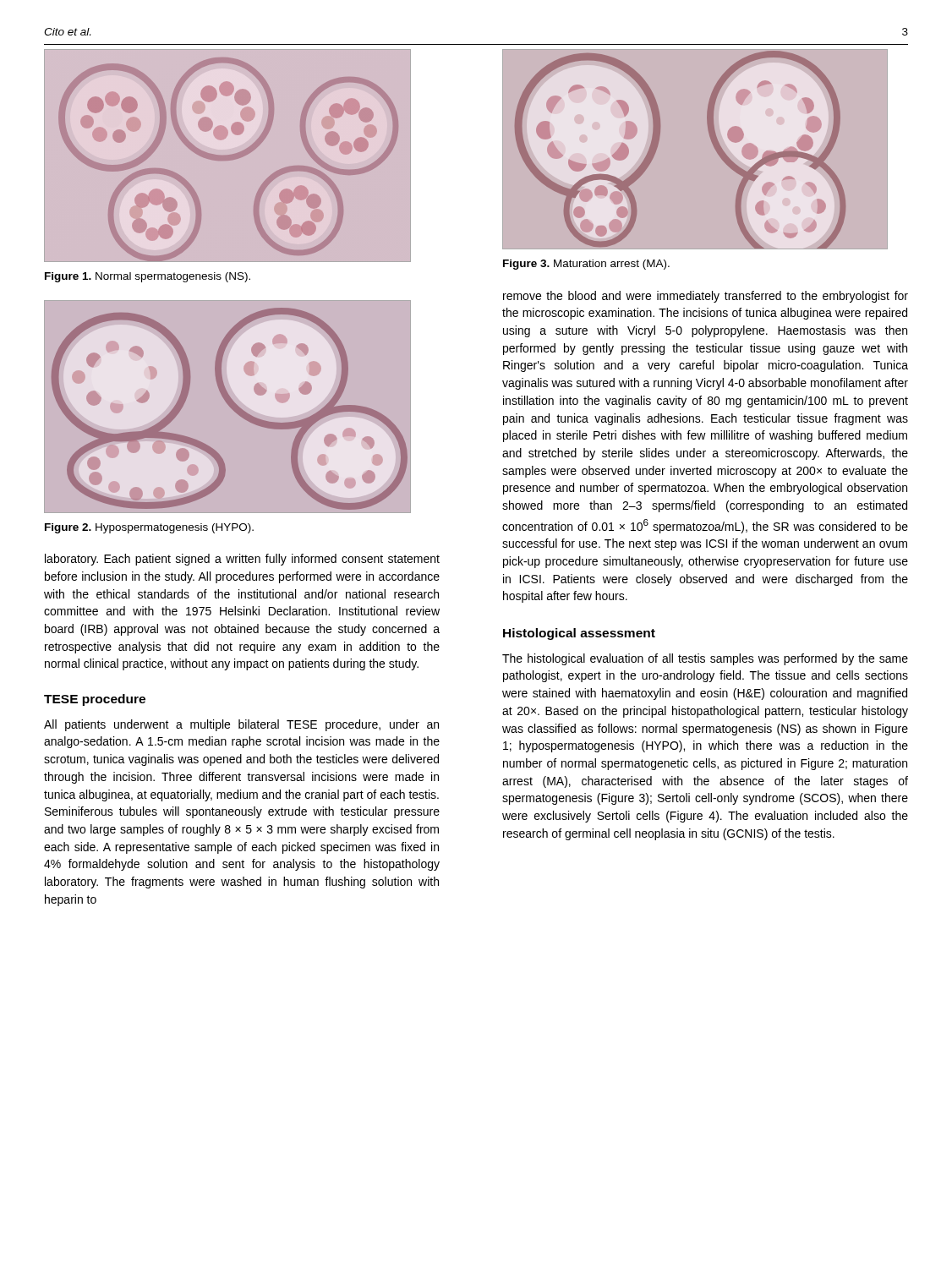Select the caption that says "Figure 2. Hypospermatogenesis (HYPO)."
Screen dimensions: 1268x952
(x=149, y=527)
